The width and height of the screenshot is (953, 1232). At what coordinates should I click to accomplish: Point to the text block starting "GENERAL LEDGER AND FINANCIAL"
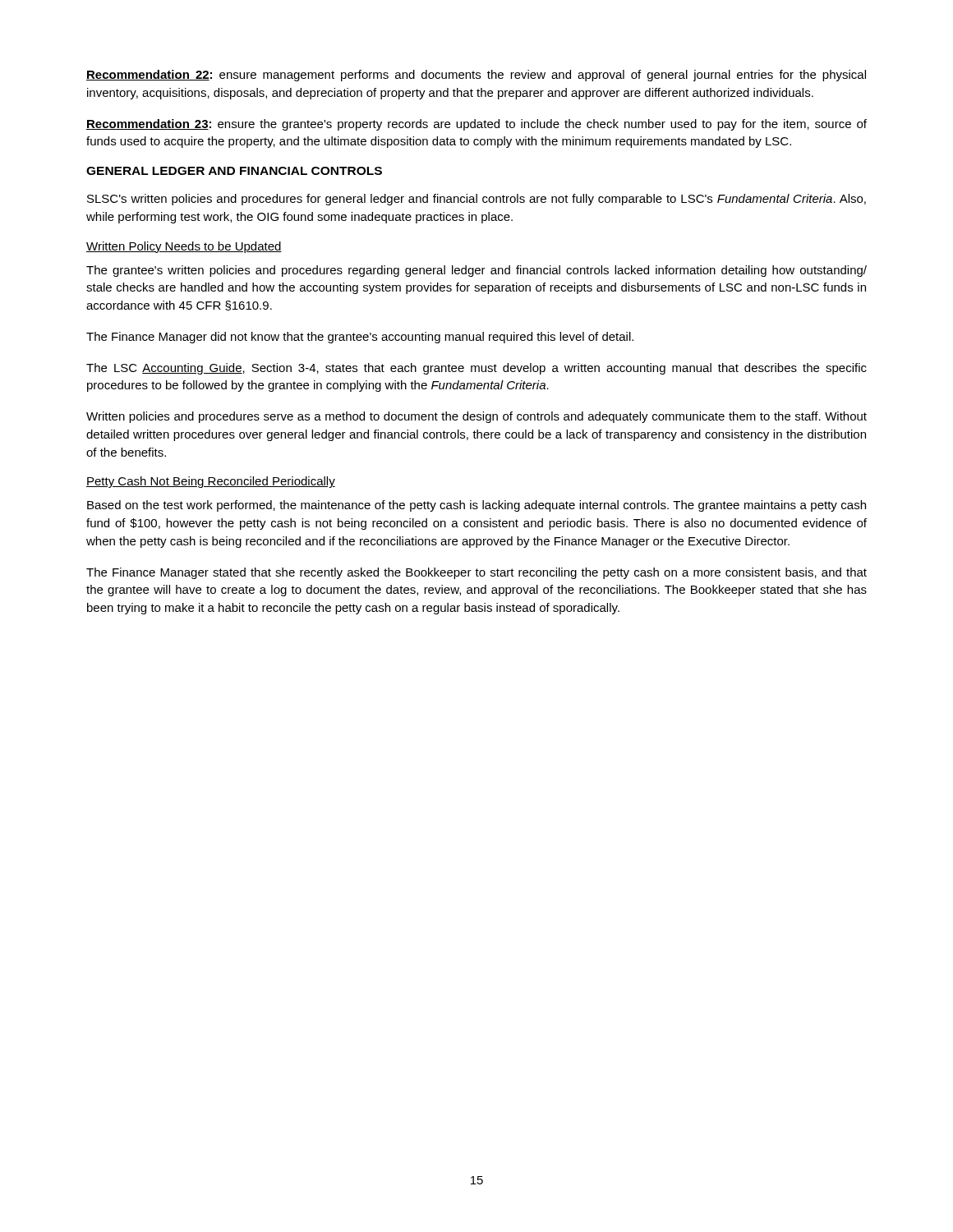coord(234,170)
